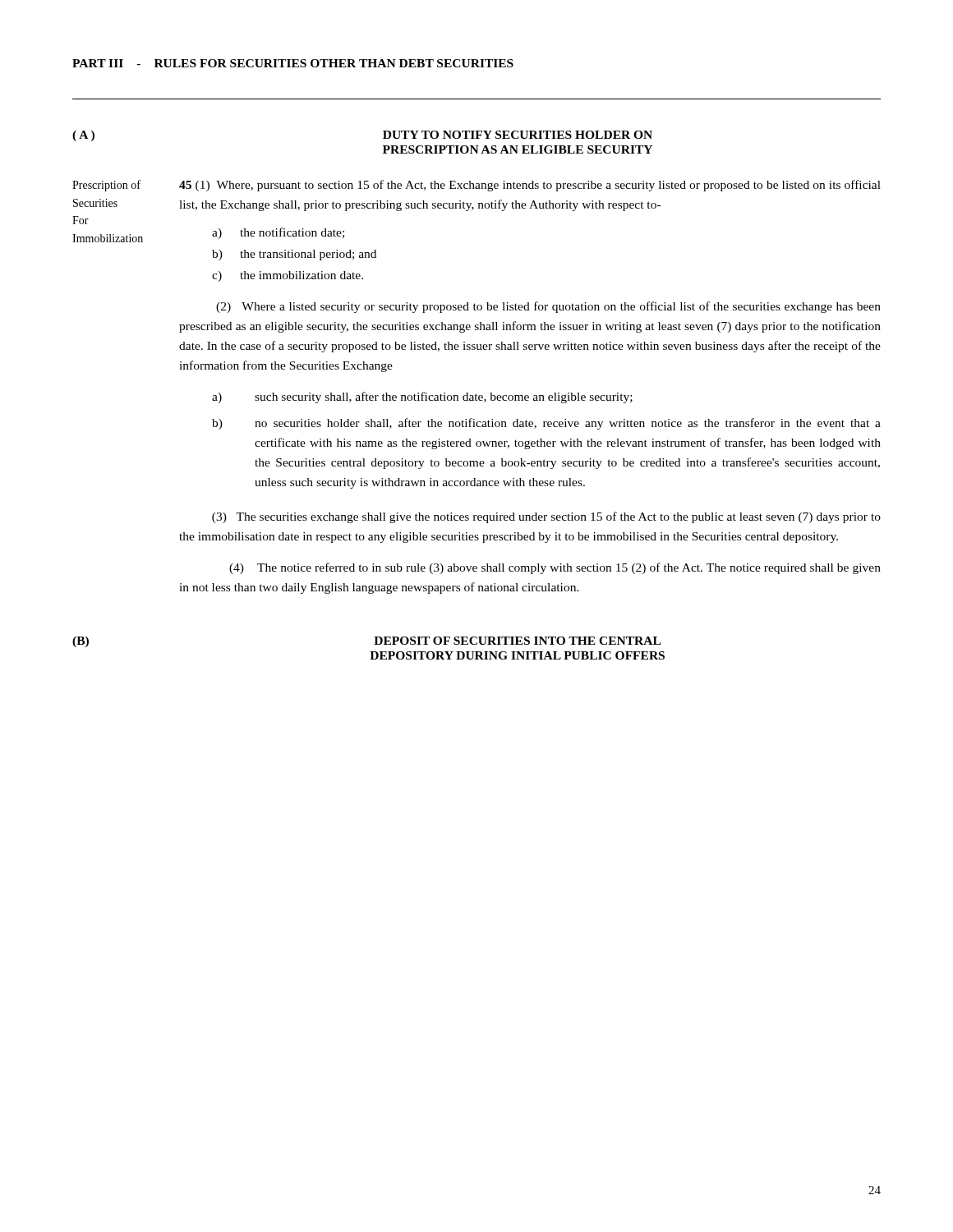
Task: Find the section header on this page that starts "(B) DEPOSIT OF SECURITIES INTO THE"
Action: [476, 648]
